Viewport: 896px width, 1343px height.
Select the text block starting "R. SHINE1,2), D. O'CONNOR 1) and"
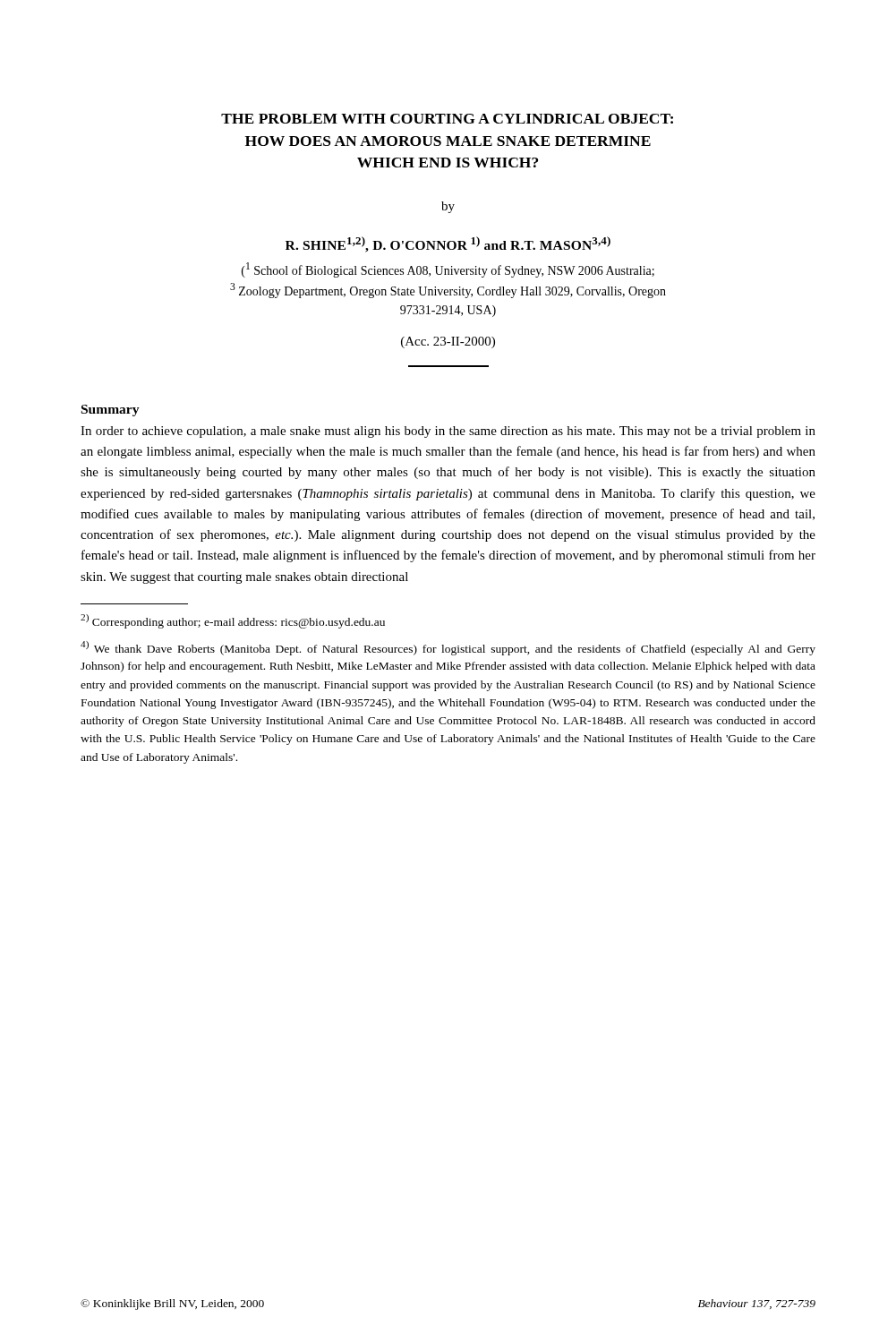coord(448,243)
